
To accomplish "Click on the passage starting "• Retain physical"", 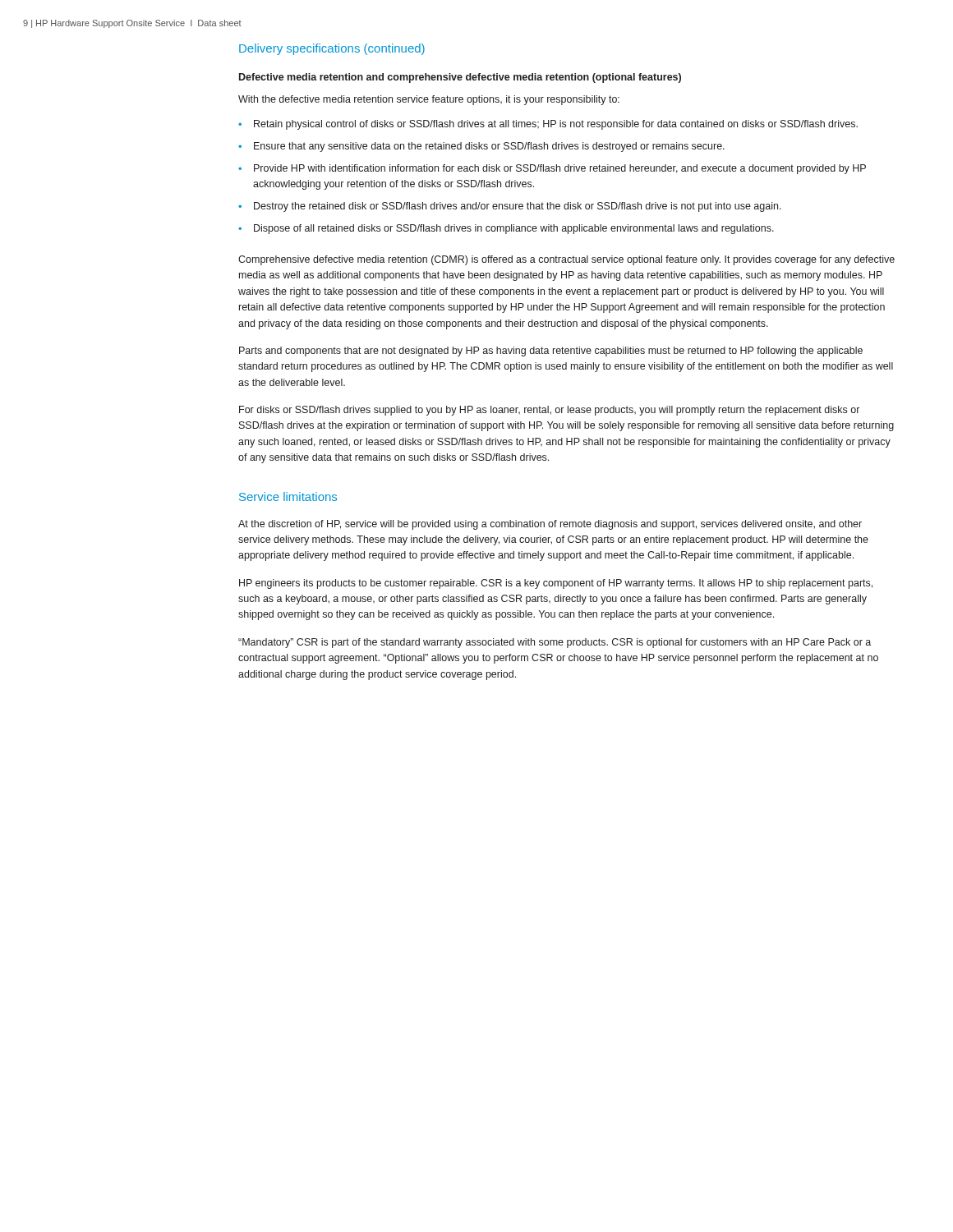I will click(567, 125).
